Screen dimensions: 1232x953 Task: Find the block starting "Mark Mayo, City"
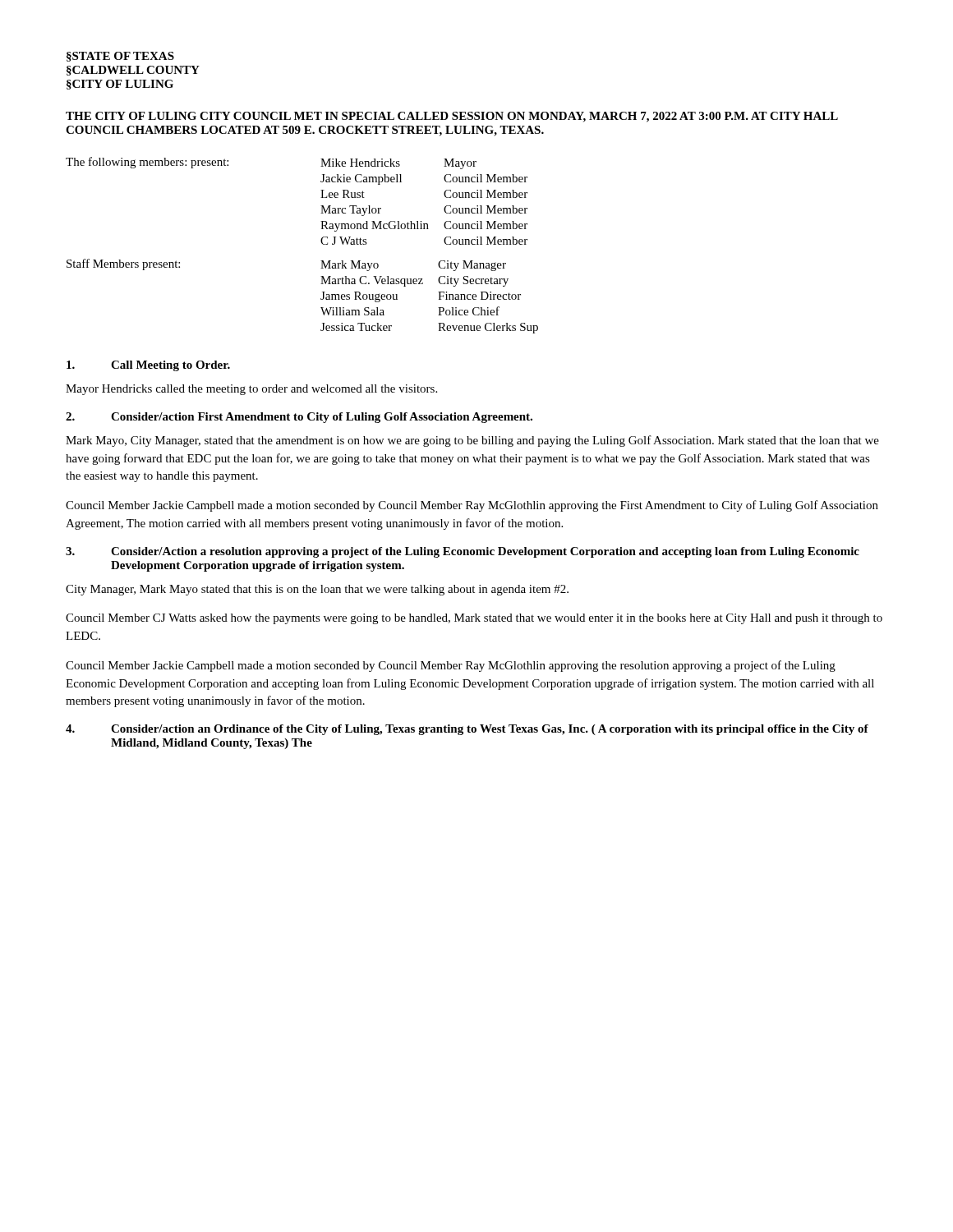pos(472,458)
